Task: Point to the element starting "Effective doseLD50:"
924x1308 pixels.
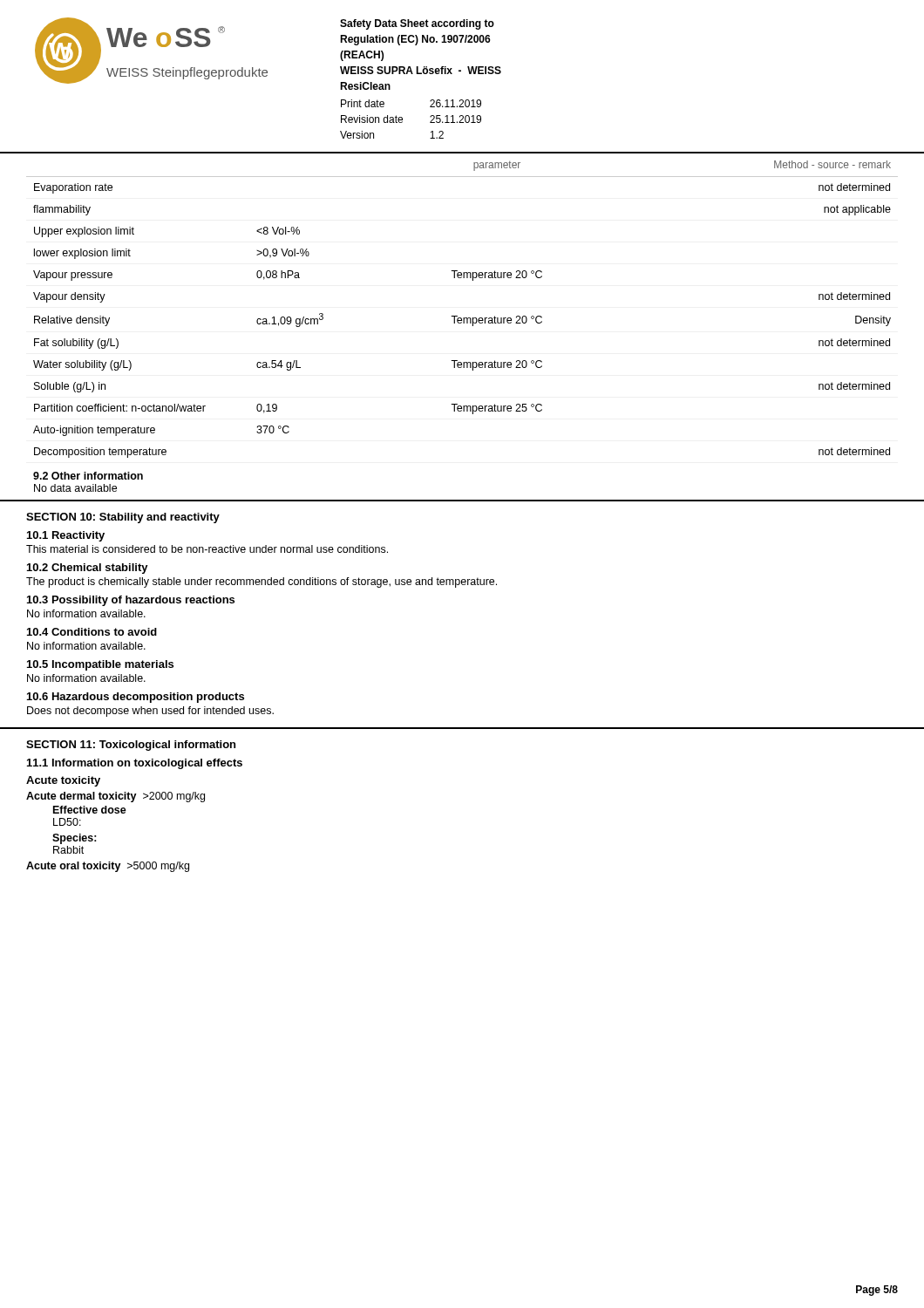Action: [x=89, y=816]
